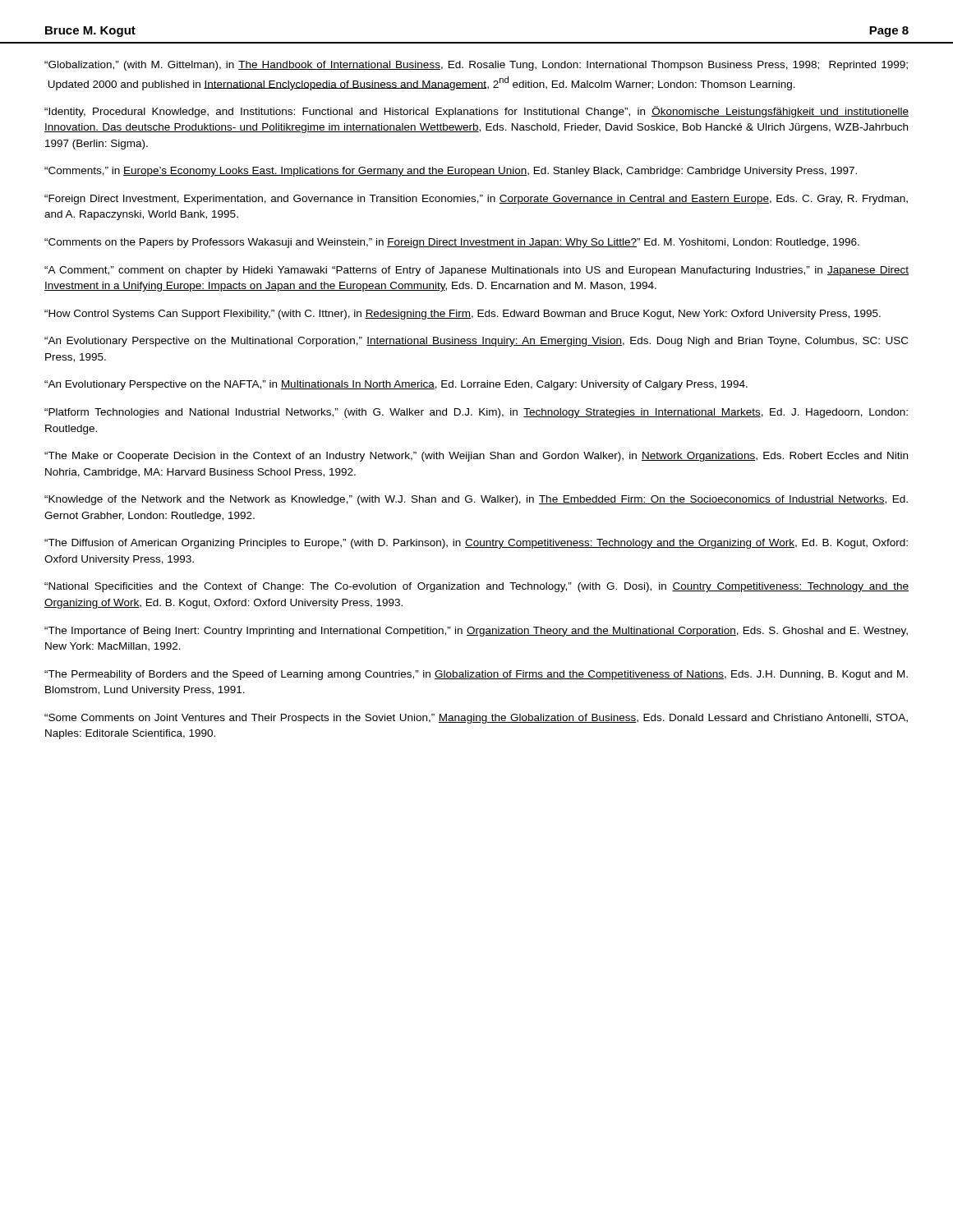Screen dimensions: 1232x953
Task: Click on the list item that reads "“How Control Systems Can Support Flexibility,” (with C."
Action: tap(463, 313)
